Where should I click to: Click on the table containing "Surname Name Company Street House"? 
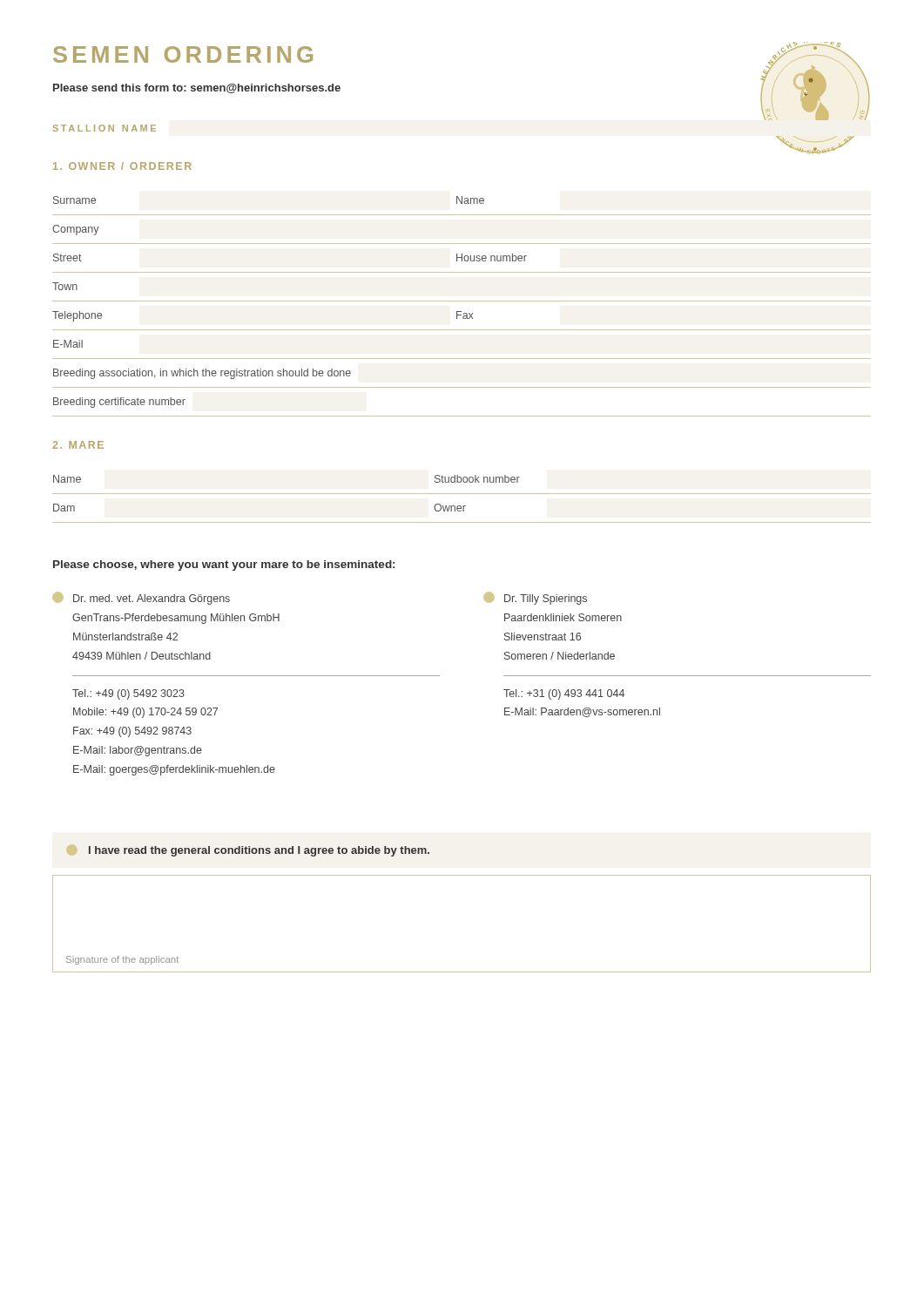point(462,302)
